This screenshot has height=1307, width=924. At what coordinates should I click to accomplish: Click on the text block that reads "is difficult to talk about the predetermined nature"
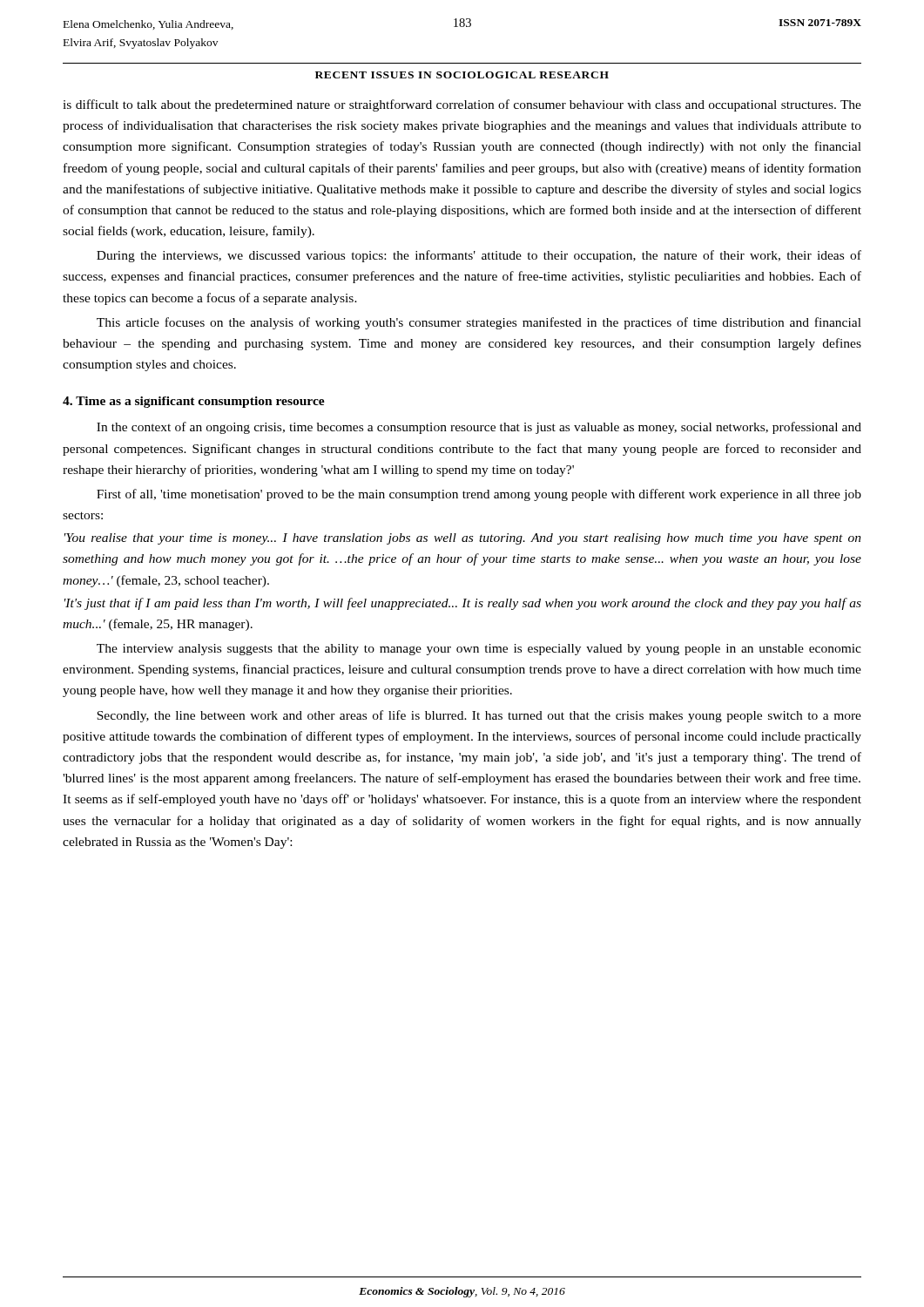(x=462, y=168)
